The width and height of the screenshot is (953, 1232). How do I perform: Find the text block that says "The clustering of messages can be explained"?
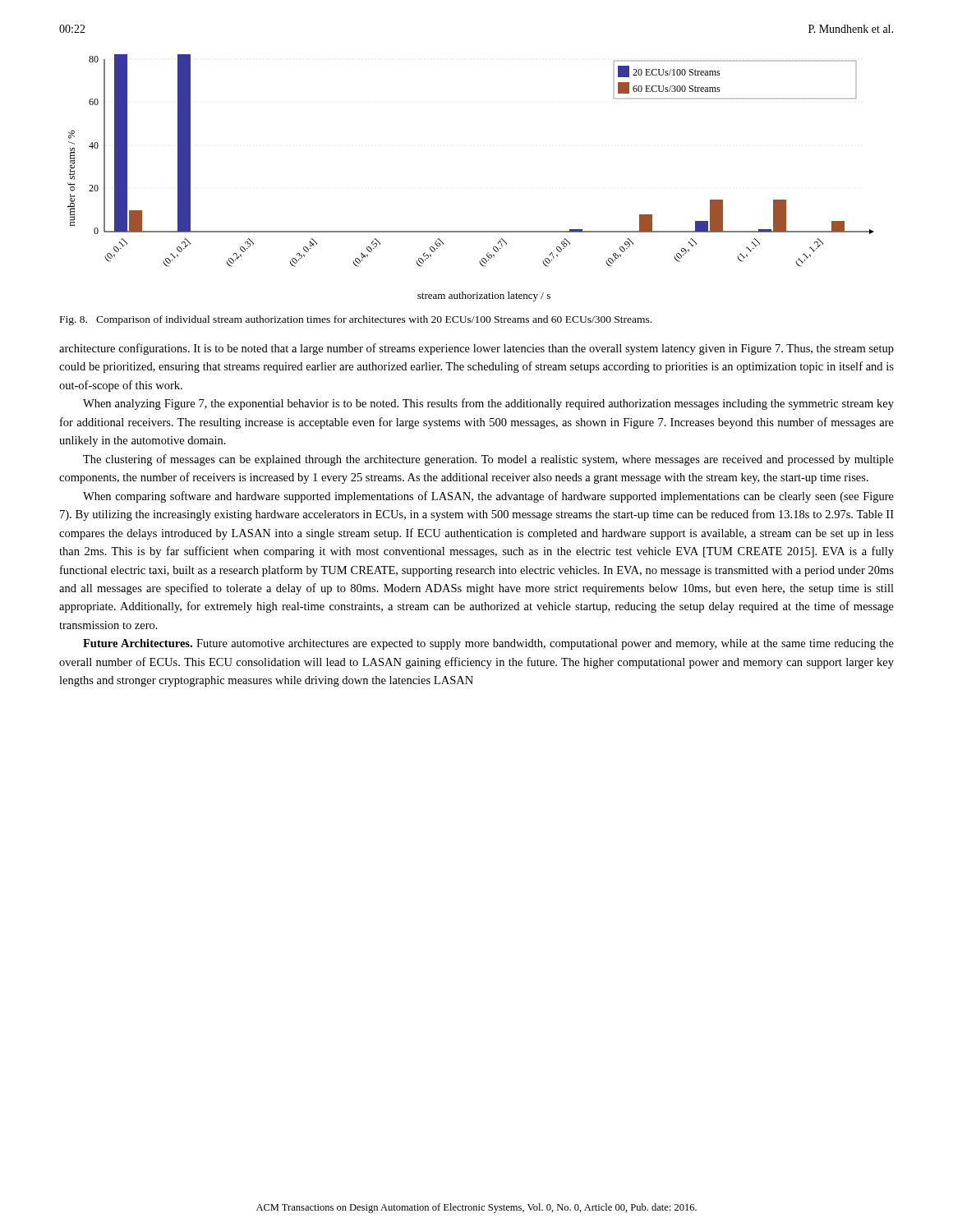click(476, 468)
